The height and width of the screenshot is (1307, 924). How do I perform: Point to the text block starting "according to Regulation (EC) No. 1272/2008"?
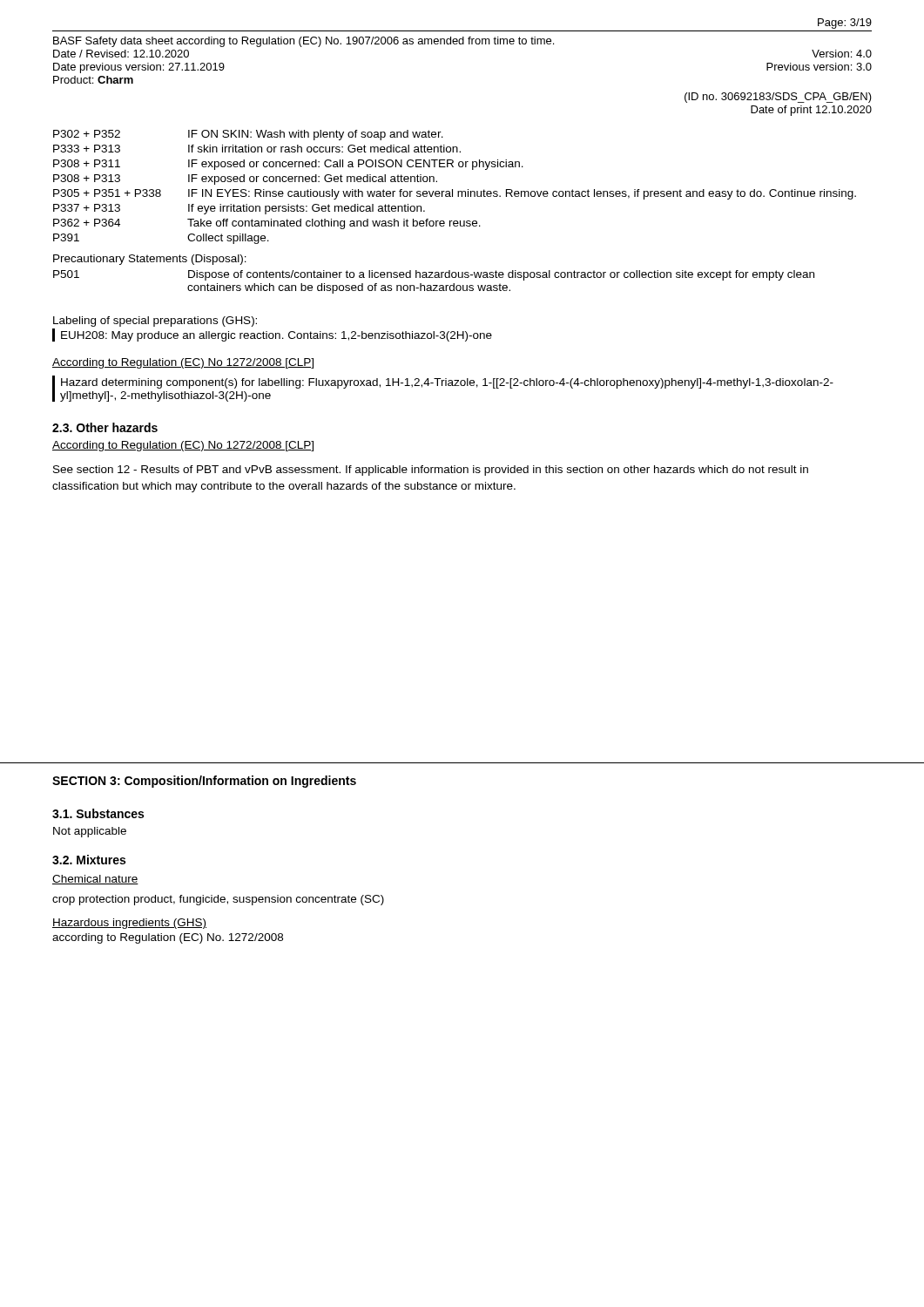(168, 937)
